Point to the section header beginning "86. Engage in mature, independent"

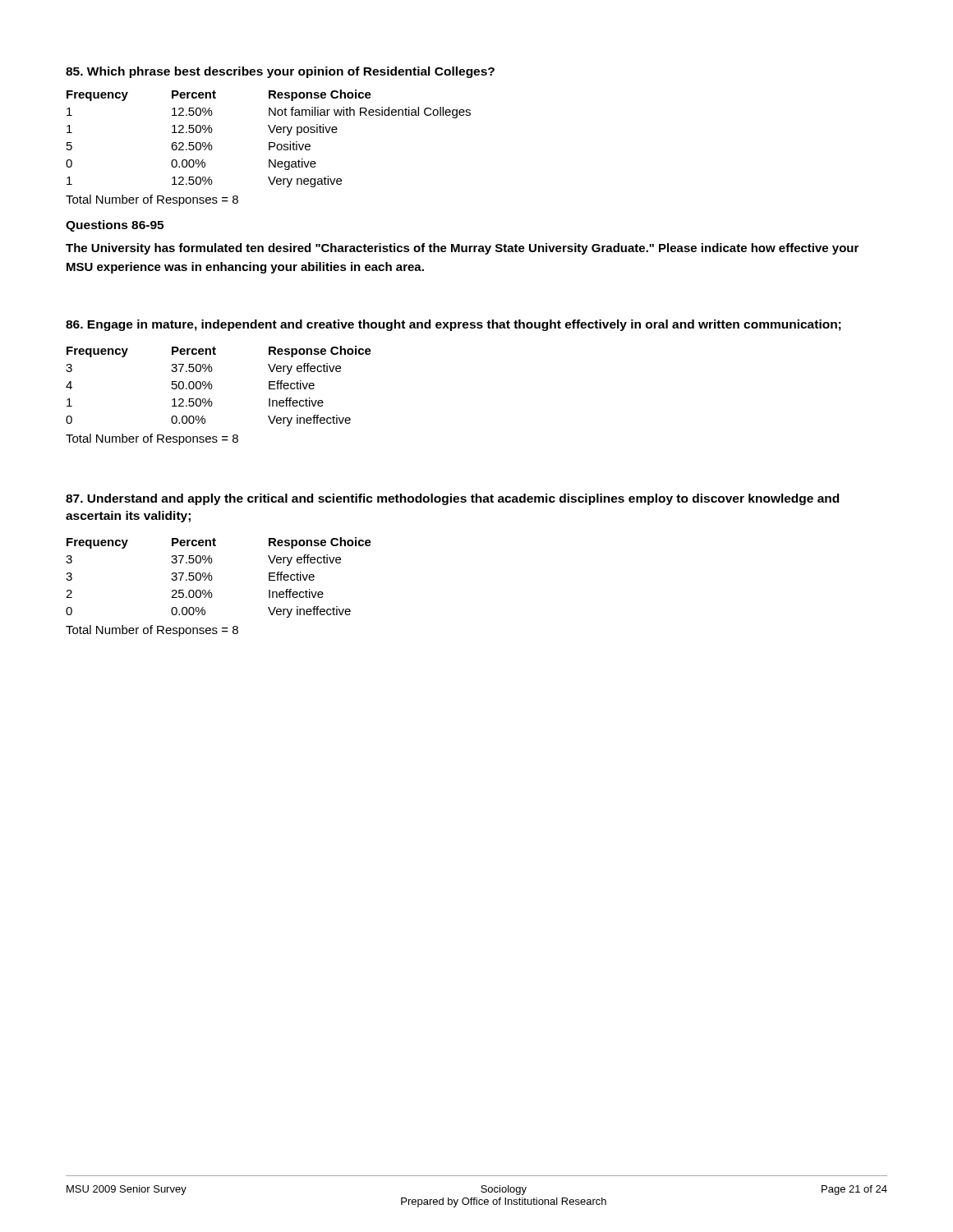click(454, 324)
